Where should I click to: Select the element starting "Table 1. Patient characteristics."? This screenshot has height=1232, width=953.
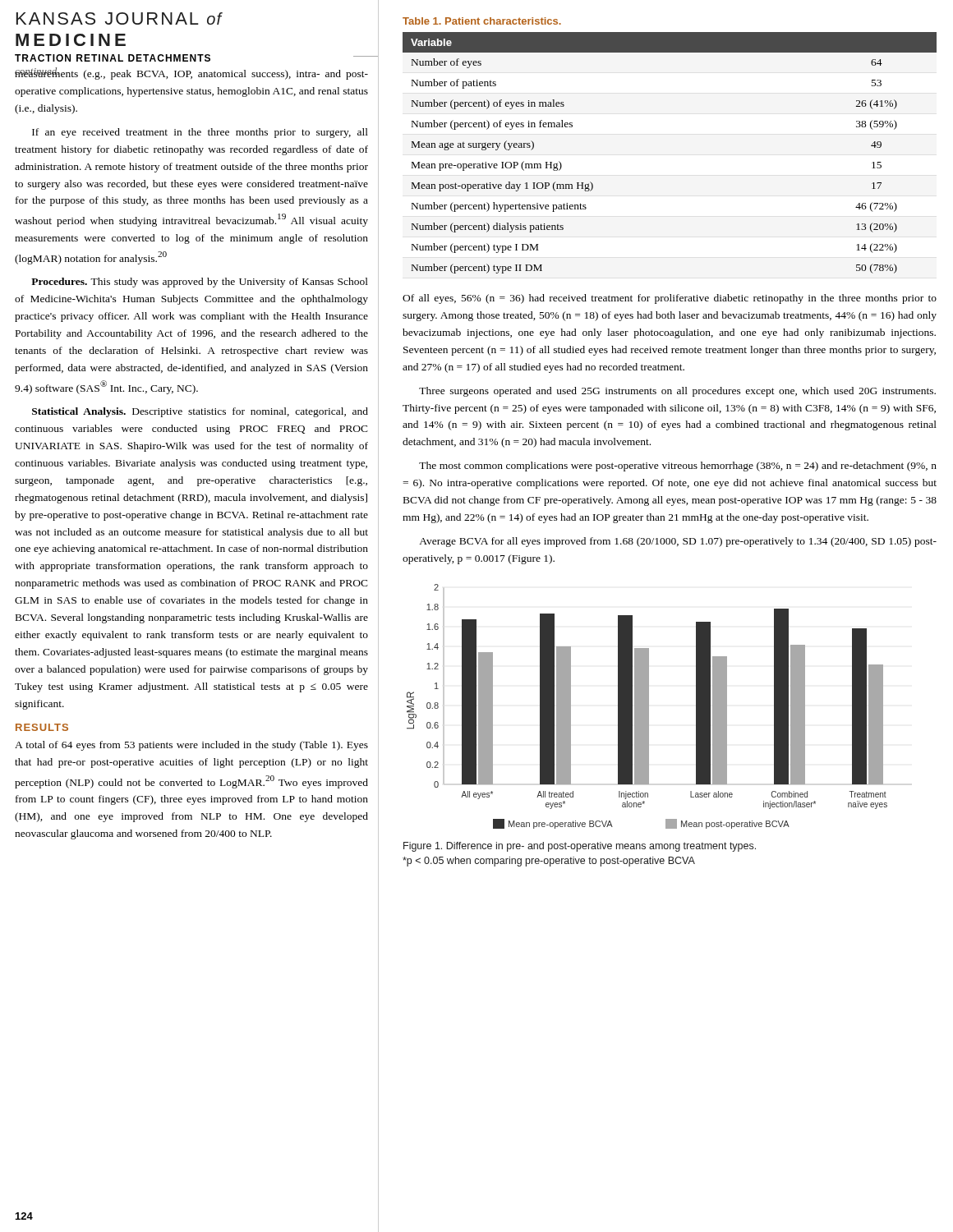click(x=482, y=21)
